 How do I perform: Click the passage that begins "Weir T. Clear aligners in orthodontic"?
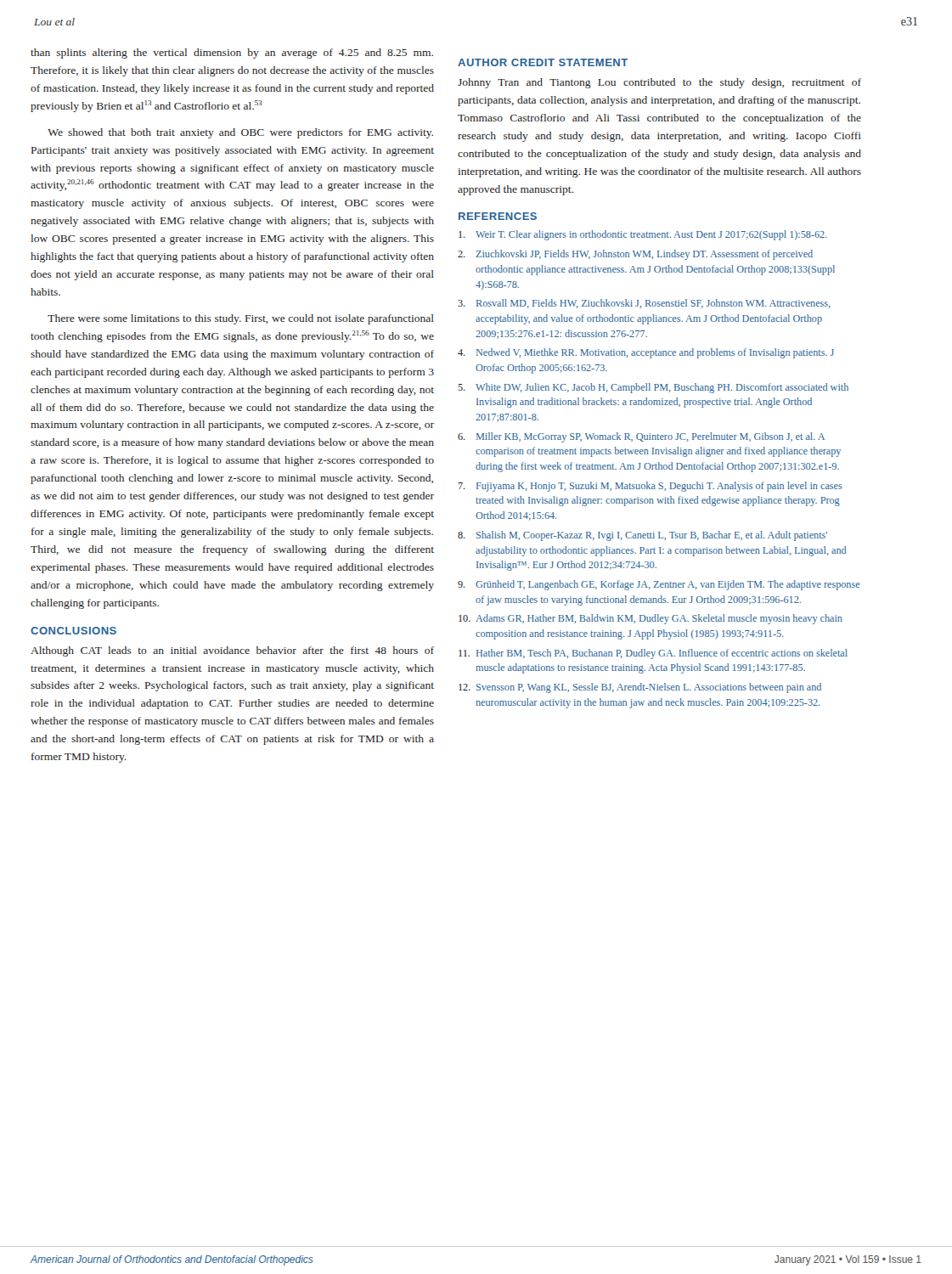[659, 236]
